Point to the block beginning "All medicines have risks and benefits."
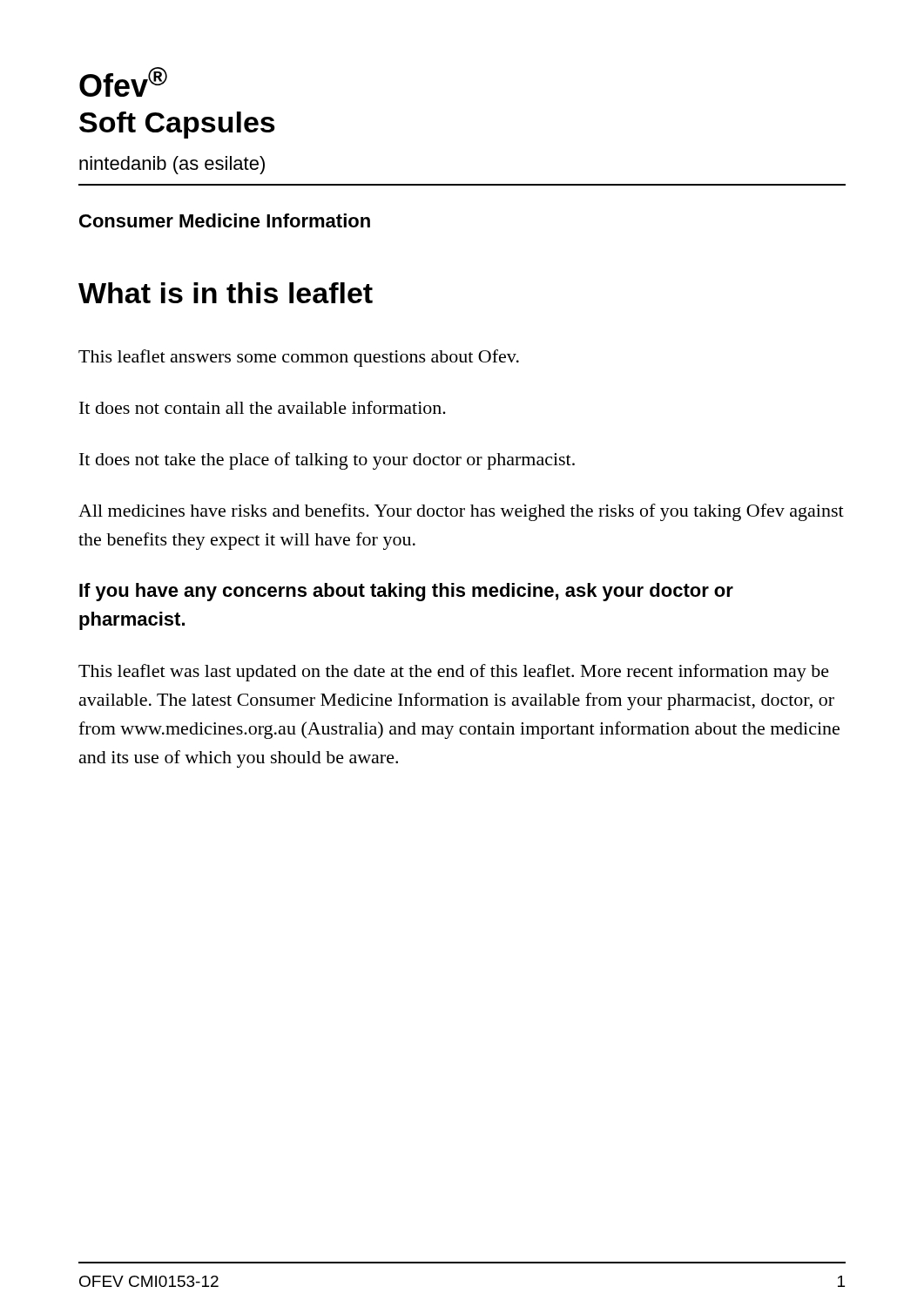Viewport: 924px width, 1307px height. [461, 525]
